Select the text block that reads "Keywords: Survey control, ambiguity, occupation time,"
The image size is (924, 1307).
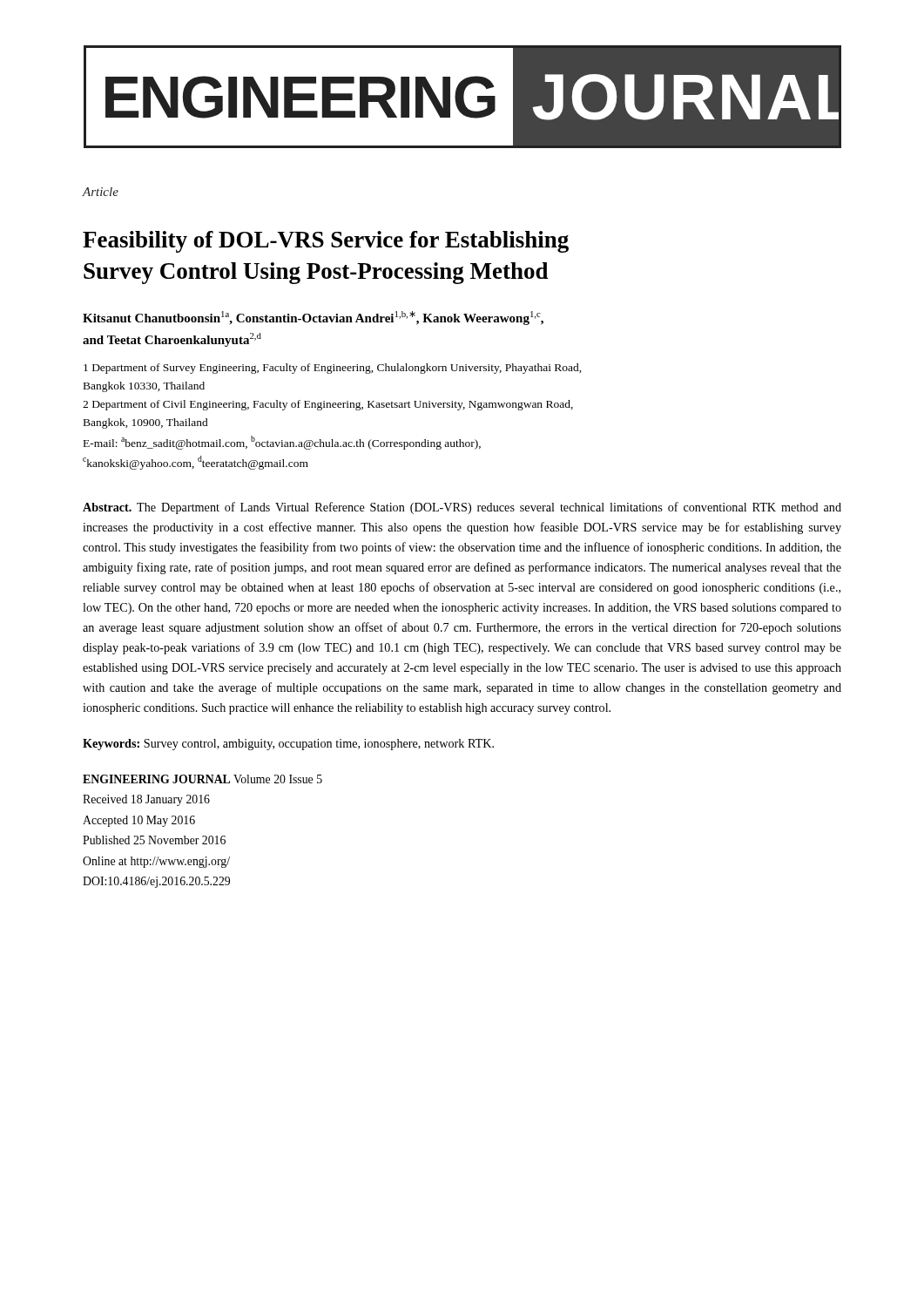click(x=289, y=743)
